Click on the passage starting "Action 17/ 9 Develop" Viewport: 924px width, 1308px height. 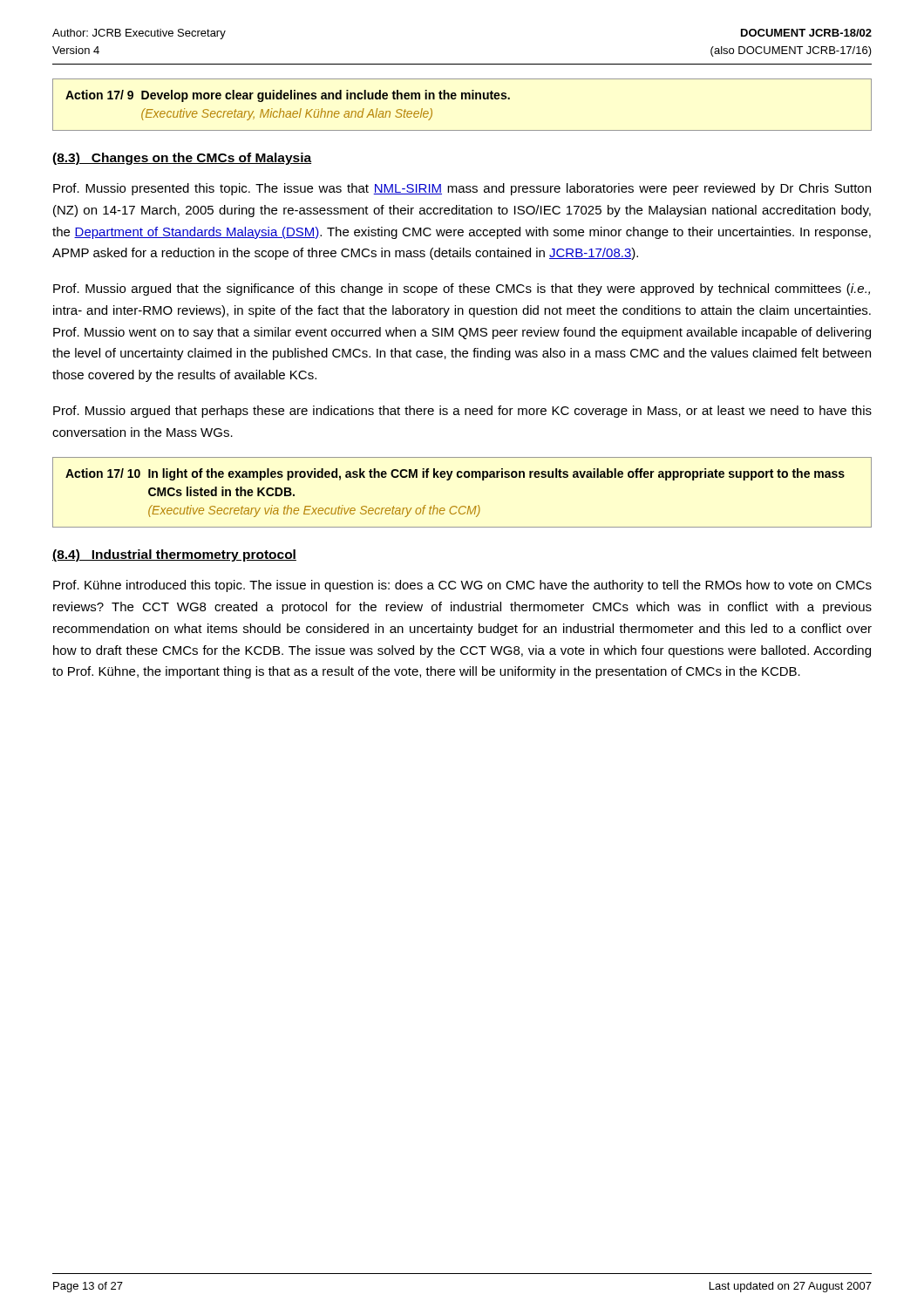[x=462, y=105]
